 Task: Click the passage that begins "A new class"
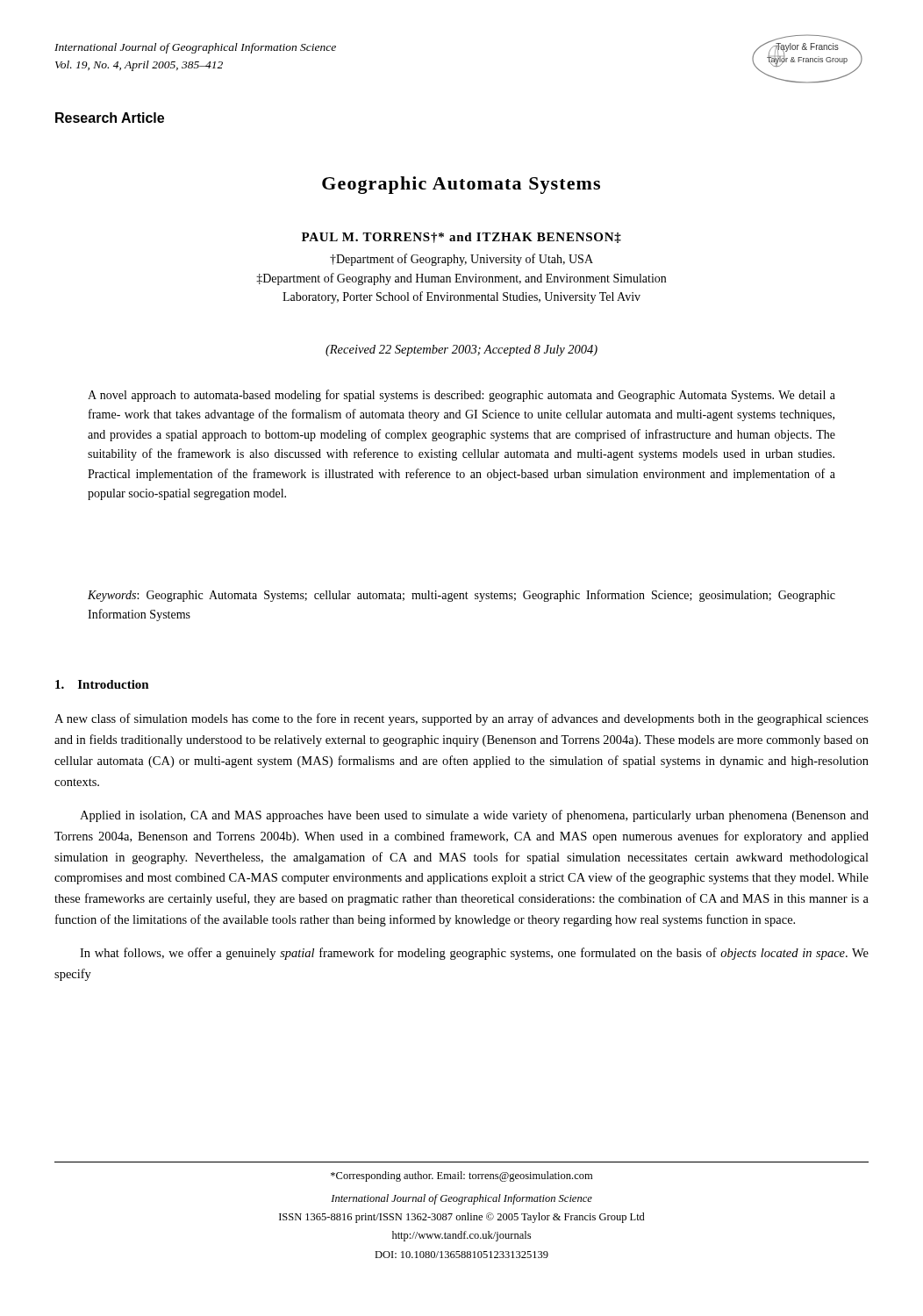[x=462, y=847]
